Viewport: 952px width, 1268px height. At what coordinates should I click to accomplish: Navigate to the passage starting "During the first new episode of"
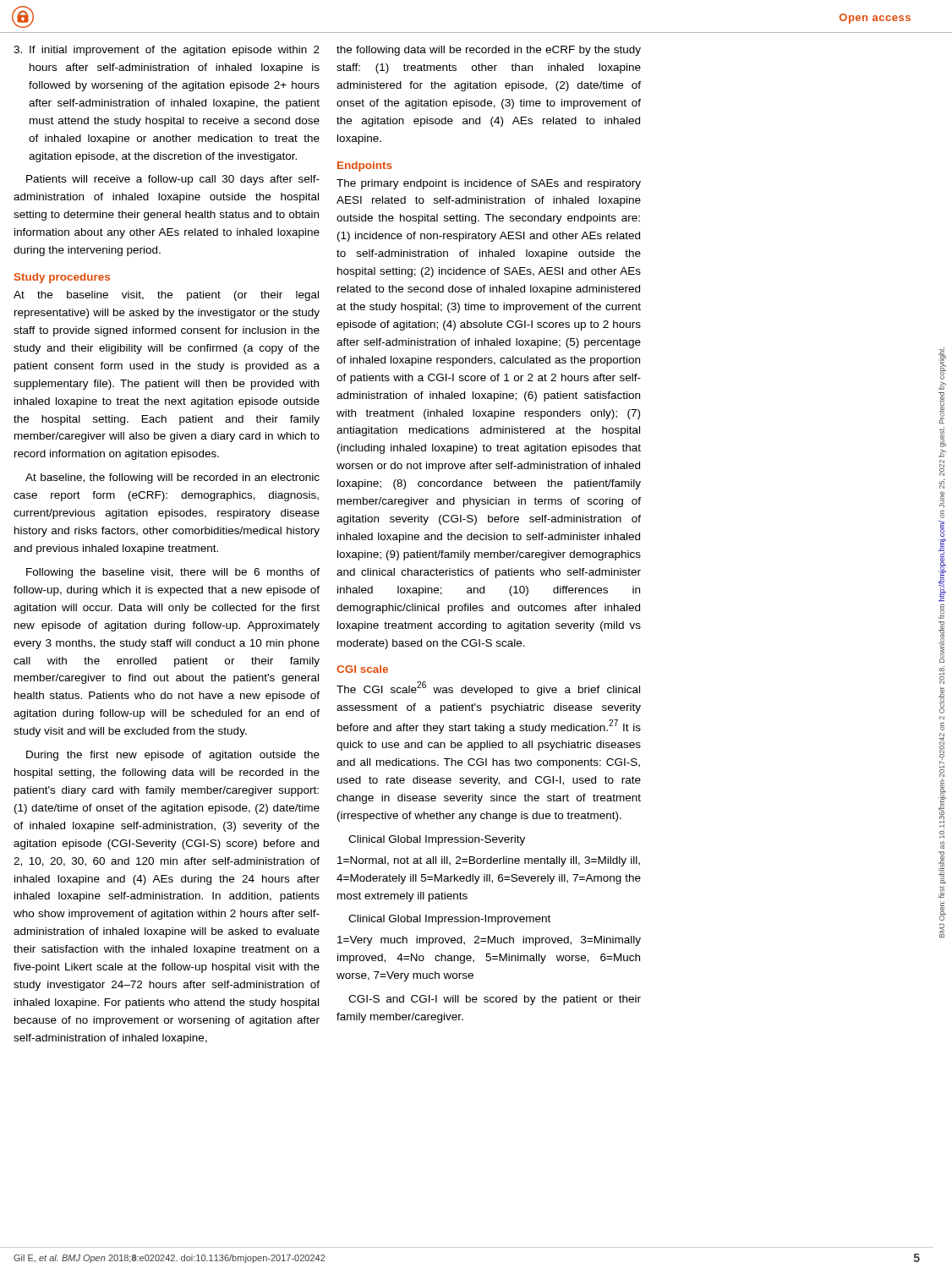tap(167, 896)
